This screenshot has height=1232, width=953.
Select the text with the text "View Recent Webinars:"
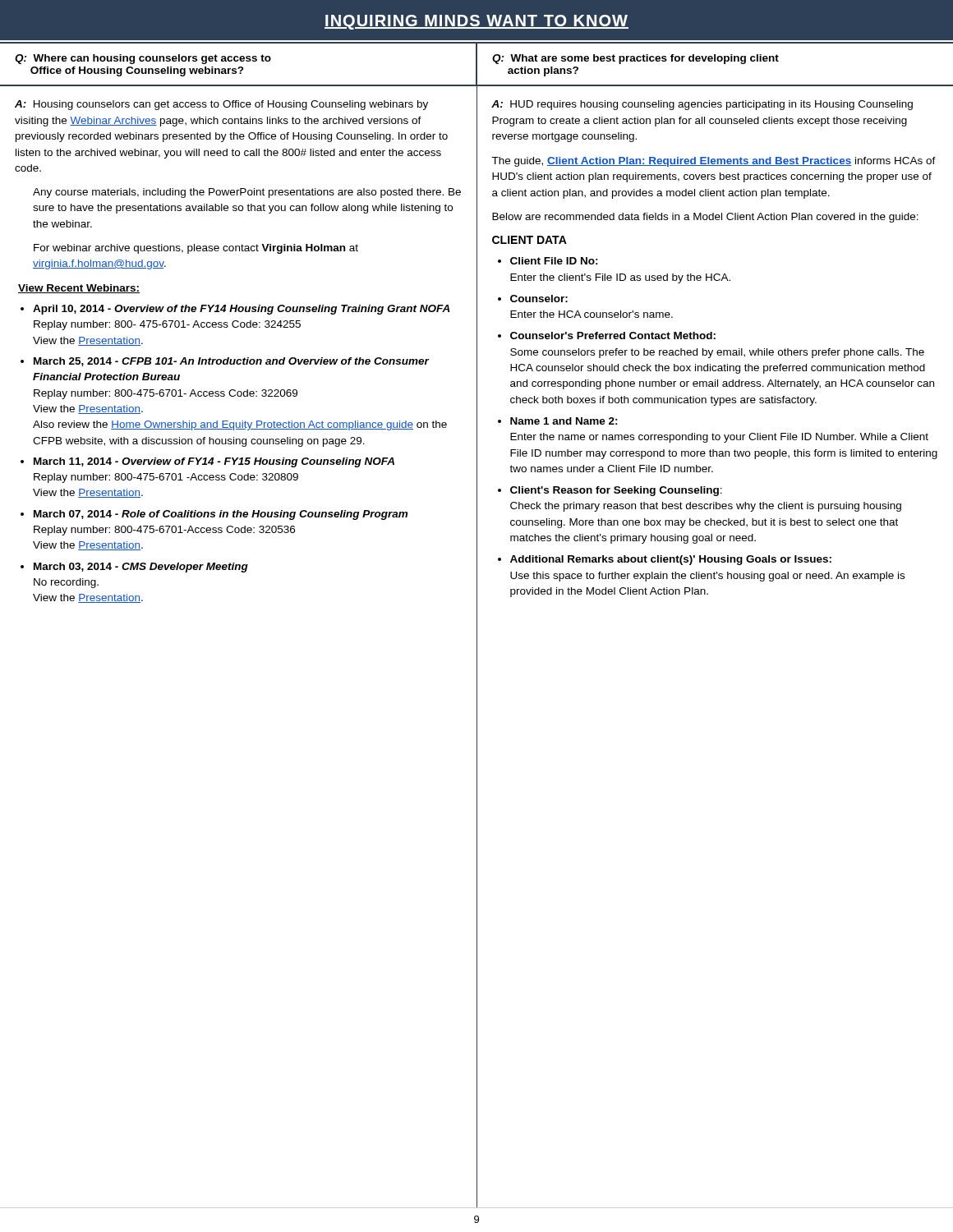click(x=79, y=288)
